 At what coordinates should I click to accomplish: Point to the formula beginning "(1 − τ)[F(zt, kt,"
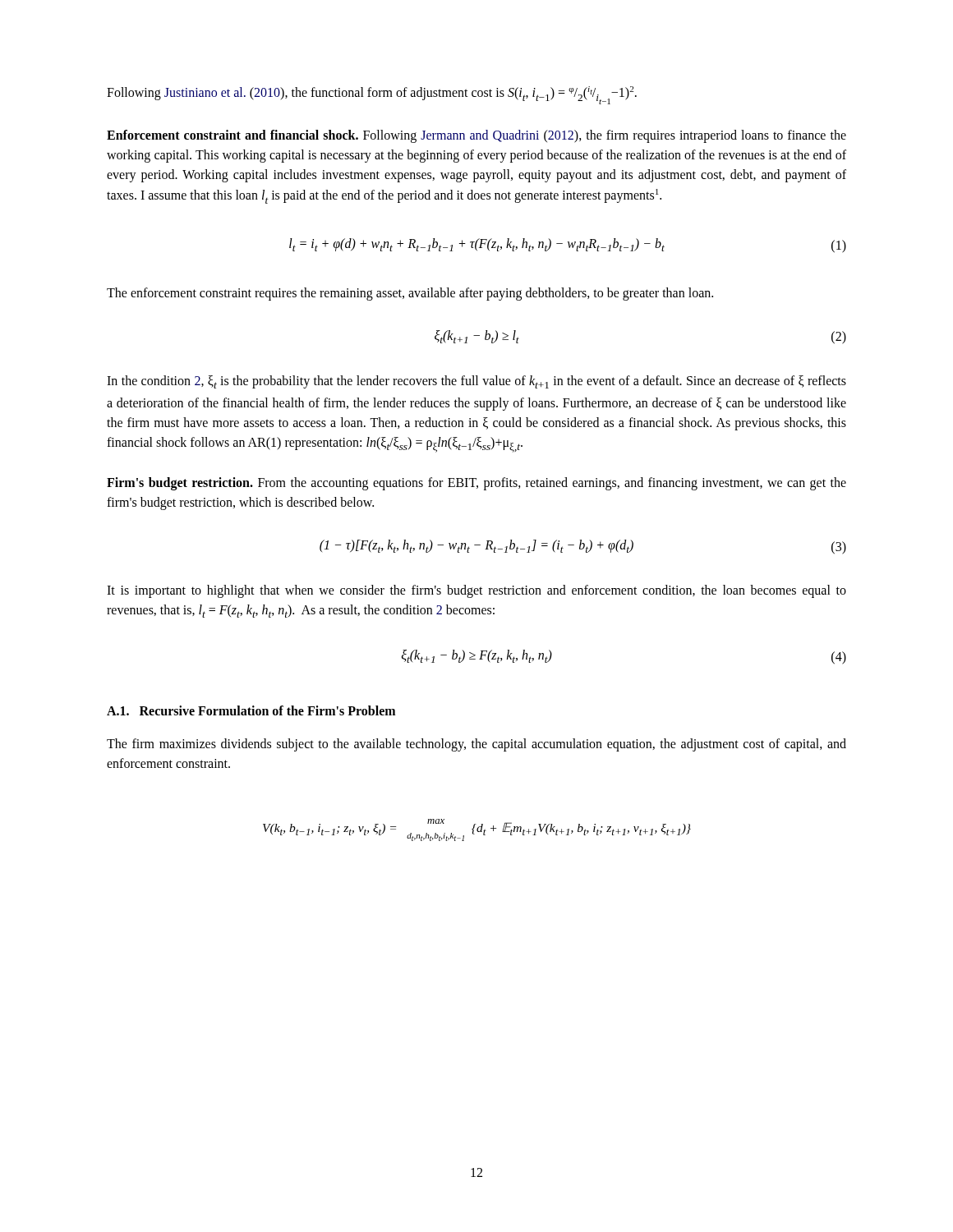tap(583, 547)
